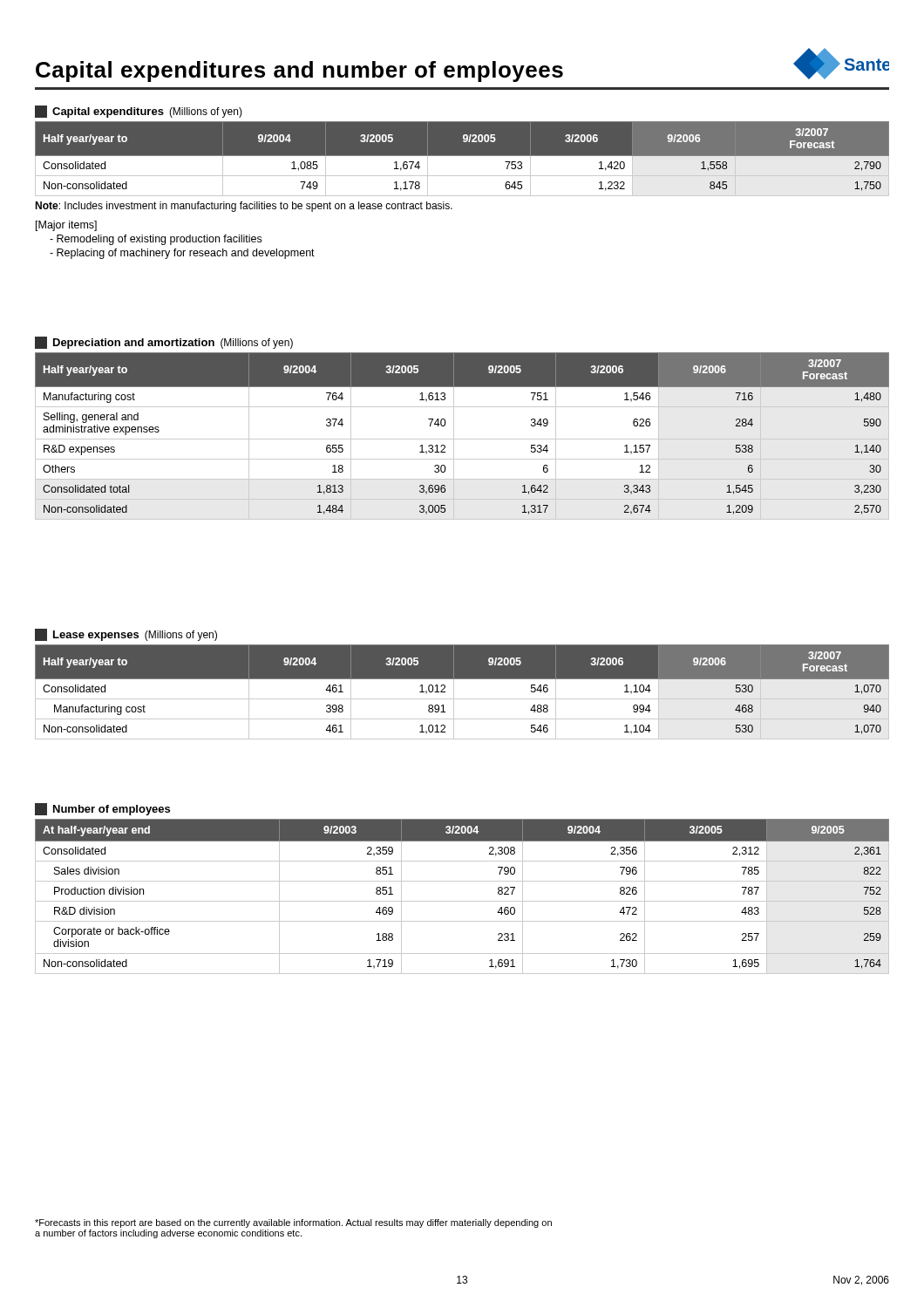Point to the section header beginning "Lease expenses (Millions"
Image resolution: width=924 pixels, height=1308 pixels.
pos(135,634)
